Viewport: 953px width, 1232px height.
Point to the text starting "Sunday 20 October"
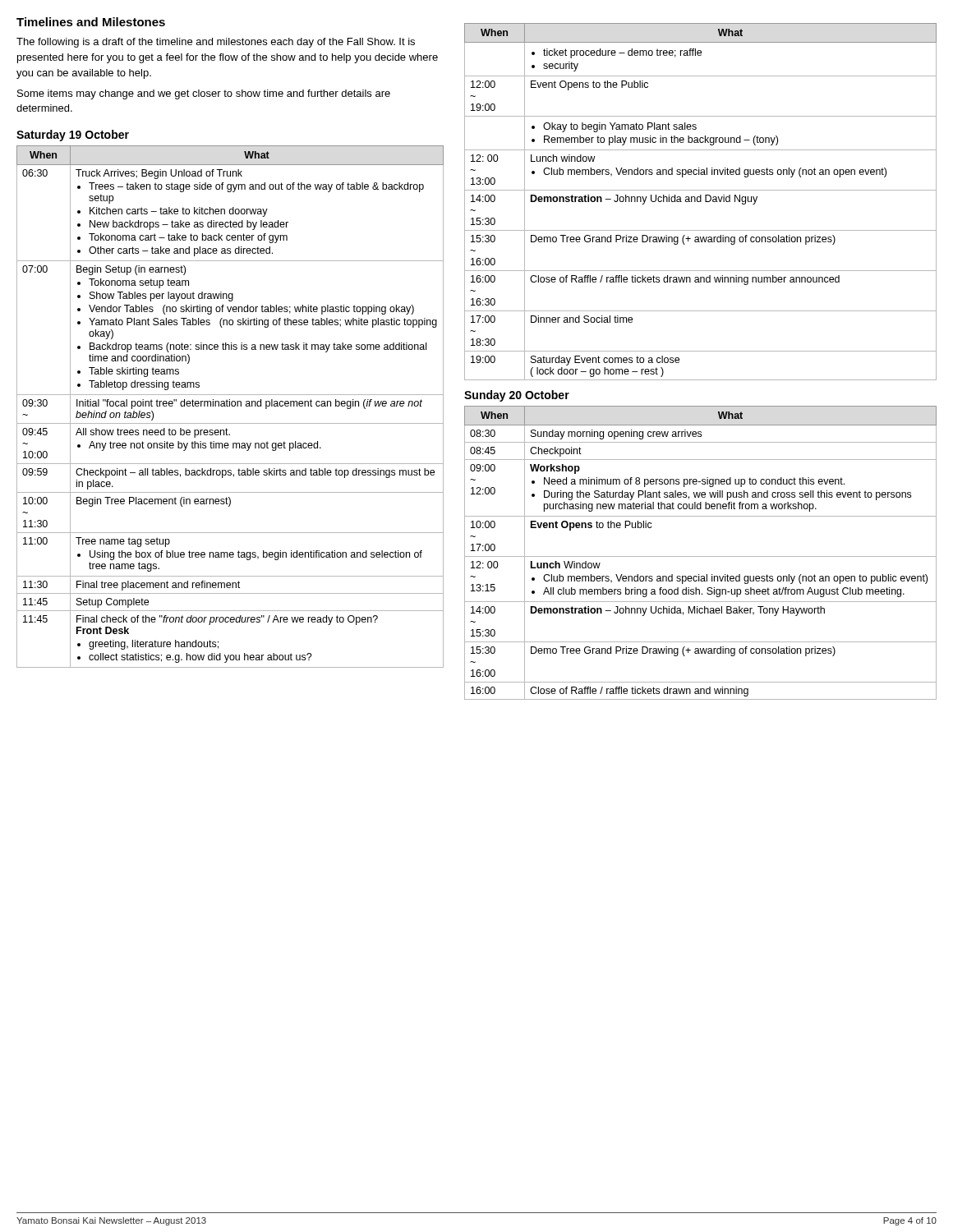pyautogui.click(x=517, y=395)
